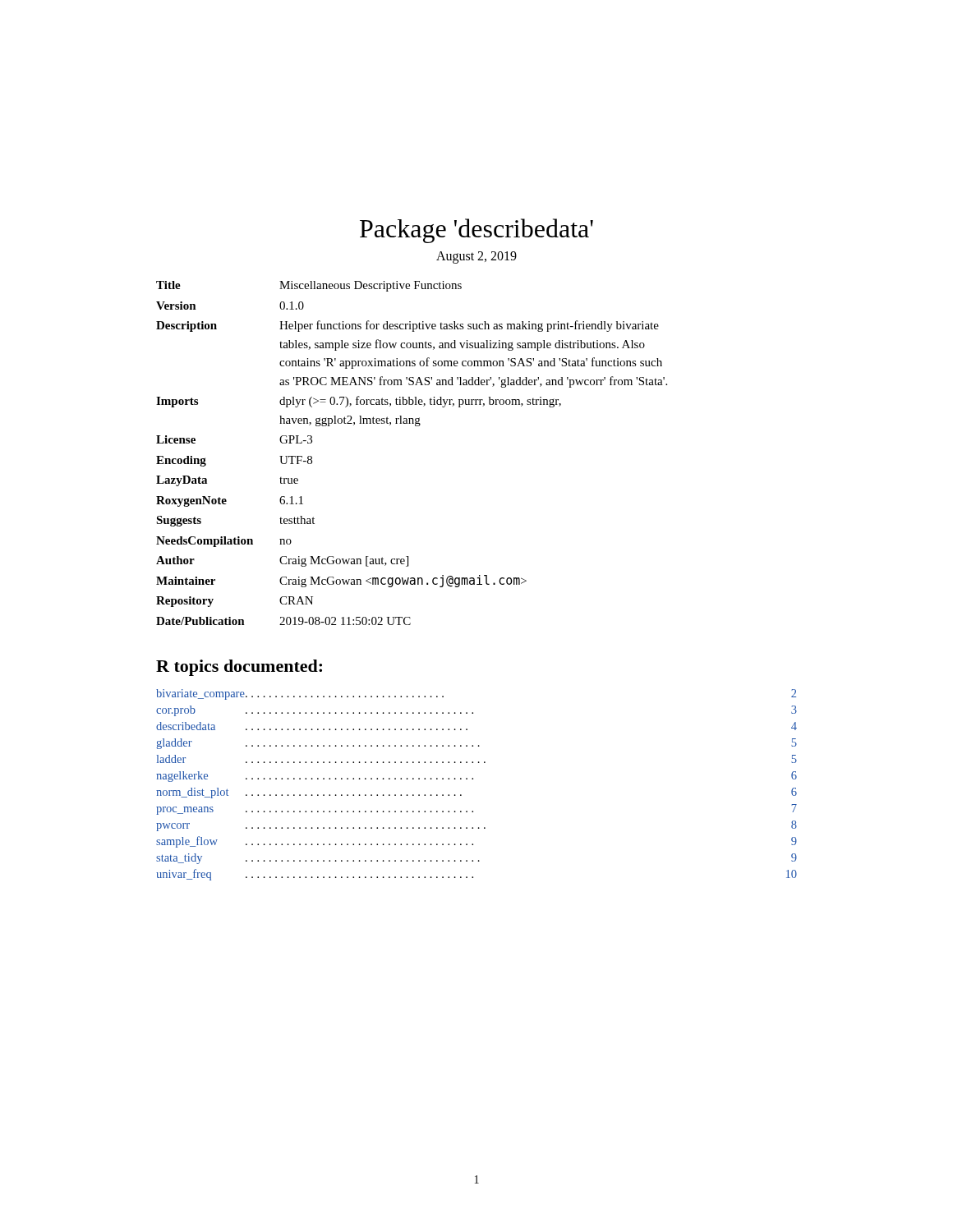Locate the passage starting "R topics documented:"
This screenshot has height=1232, width=953.
(240, 666)
